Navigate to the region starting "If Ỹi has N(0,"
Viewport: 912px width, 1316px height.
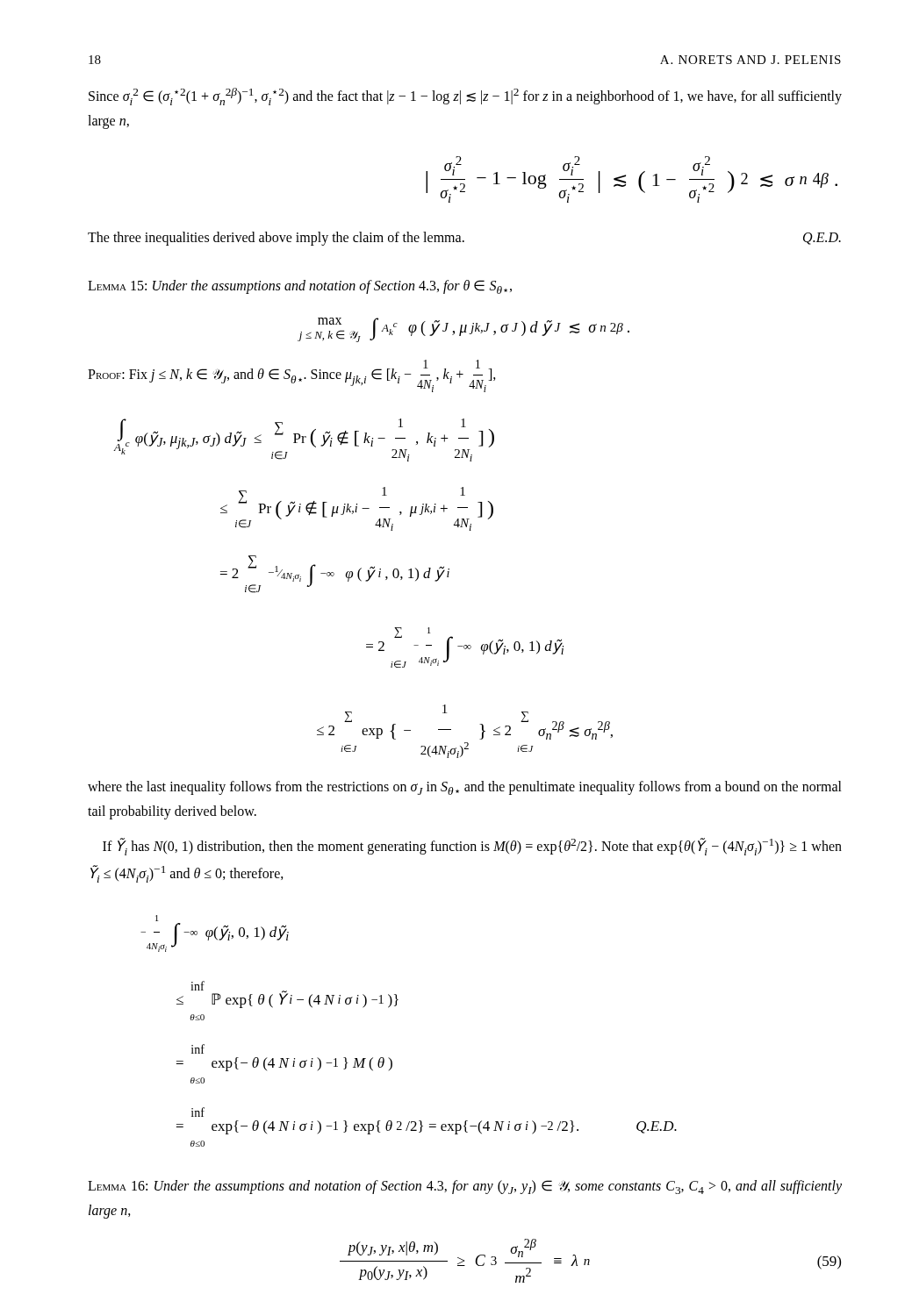click(465, 861)
